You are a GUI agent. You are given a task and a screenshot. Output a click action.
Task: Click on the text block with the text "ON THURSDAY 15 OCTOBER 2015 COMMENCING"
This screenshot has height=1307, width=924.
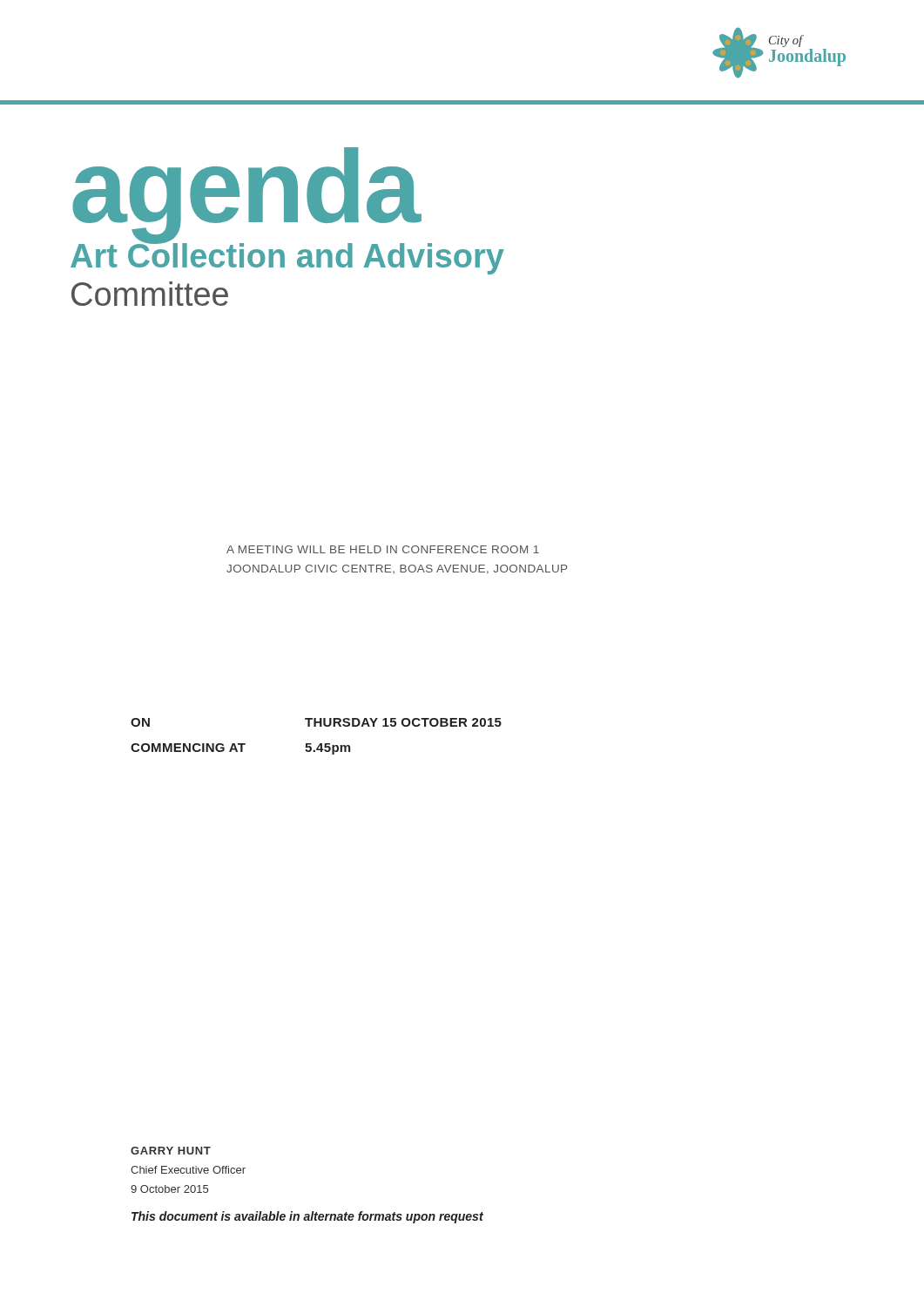coord(435,735)
